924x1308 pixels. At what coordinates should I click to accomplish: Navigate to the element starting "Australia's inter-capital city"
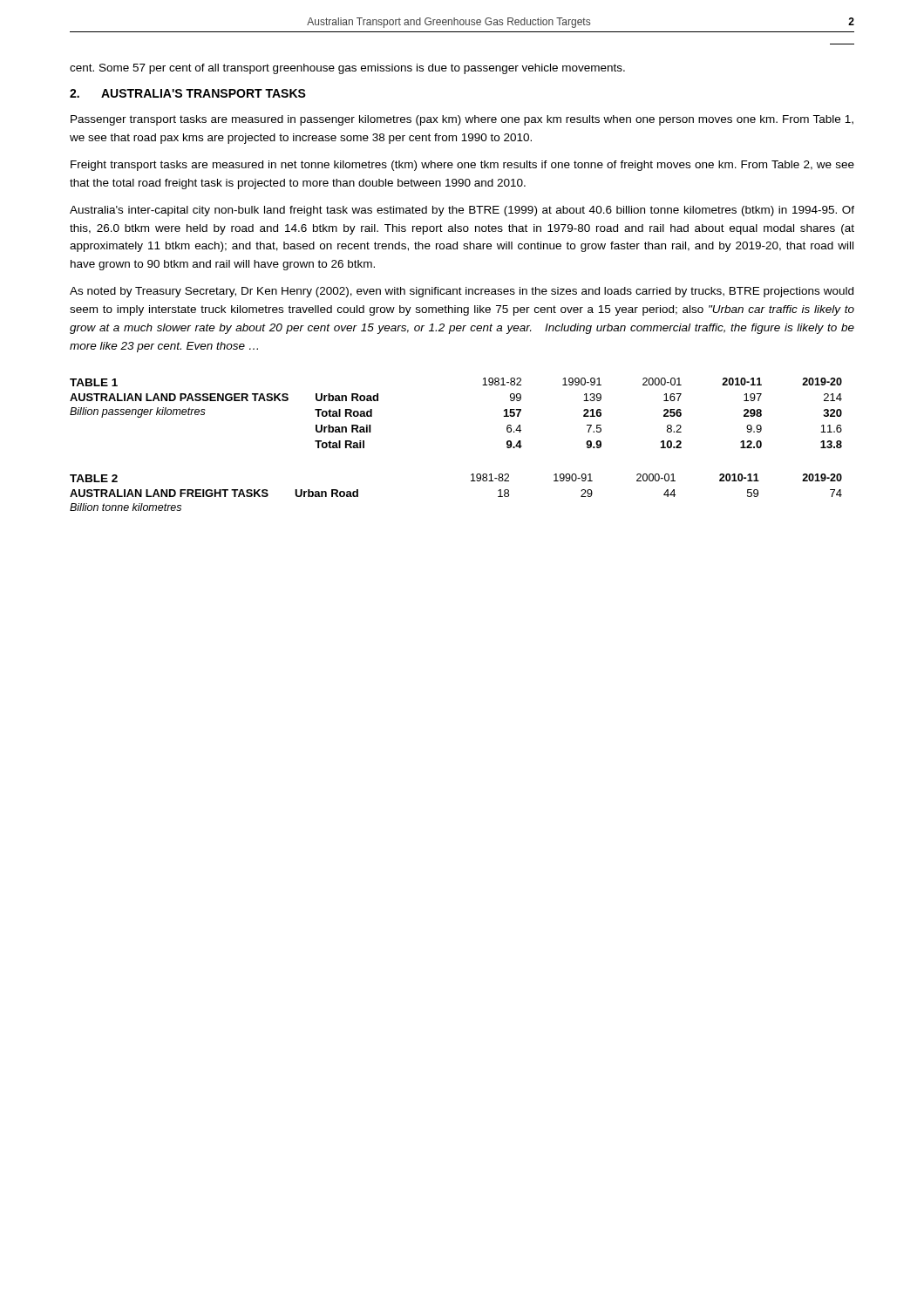coord(462,238)
